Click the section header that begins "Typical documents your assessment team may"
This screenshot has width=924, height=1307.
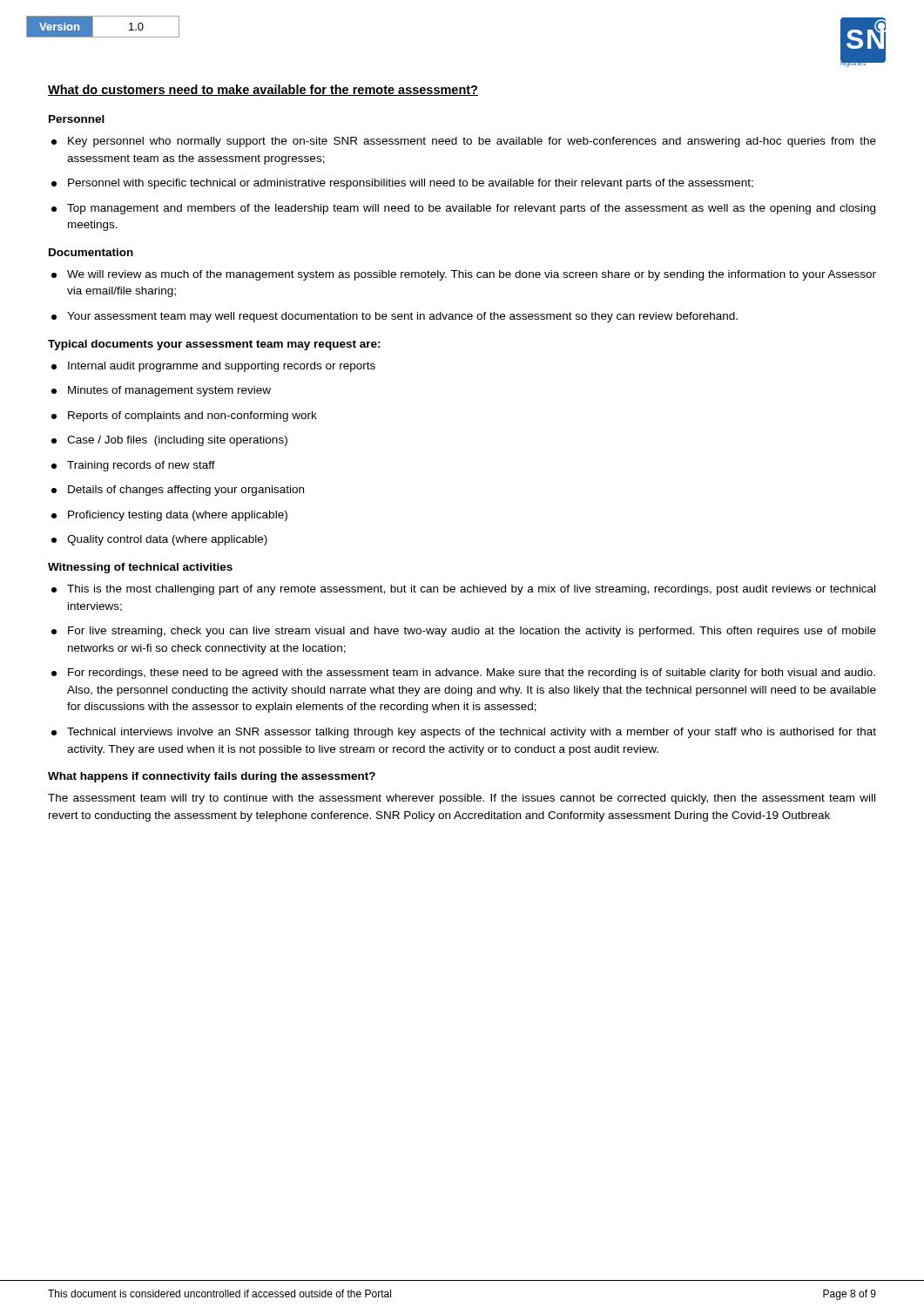[214, 343]
